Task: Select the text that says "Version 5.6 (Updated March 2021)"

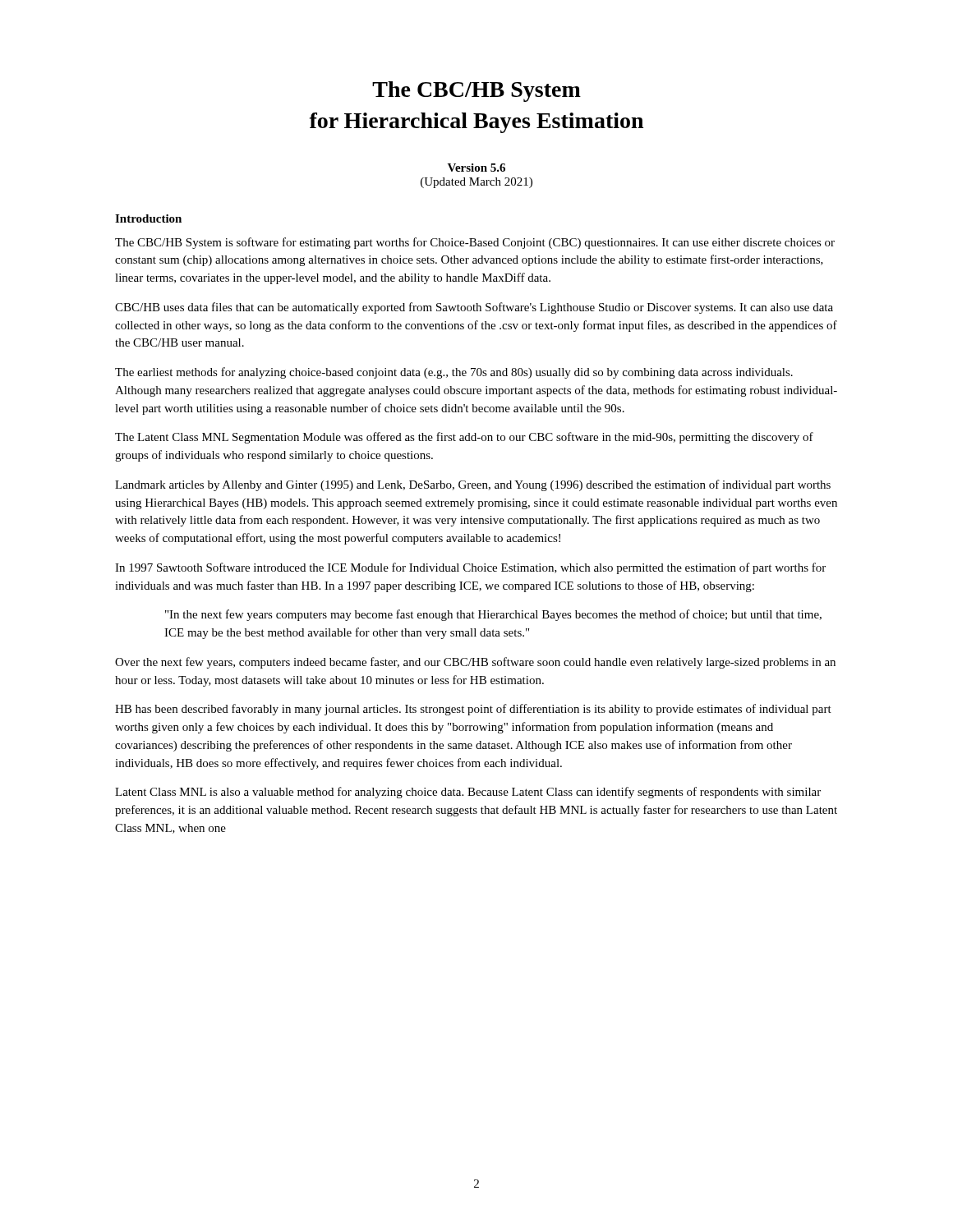Action: [x=476, y=175]
